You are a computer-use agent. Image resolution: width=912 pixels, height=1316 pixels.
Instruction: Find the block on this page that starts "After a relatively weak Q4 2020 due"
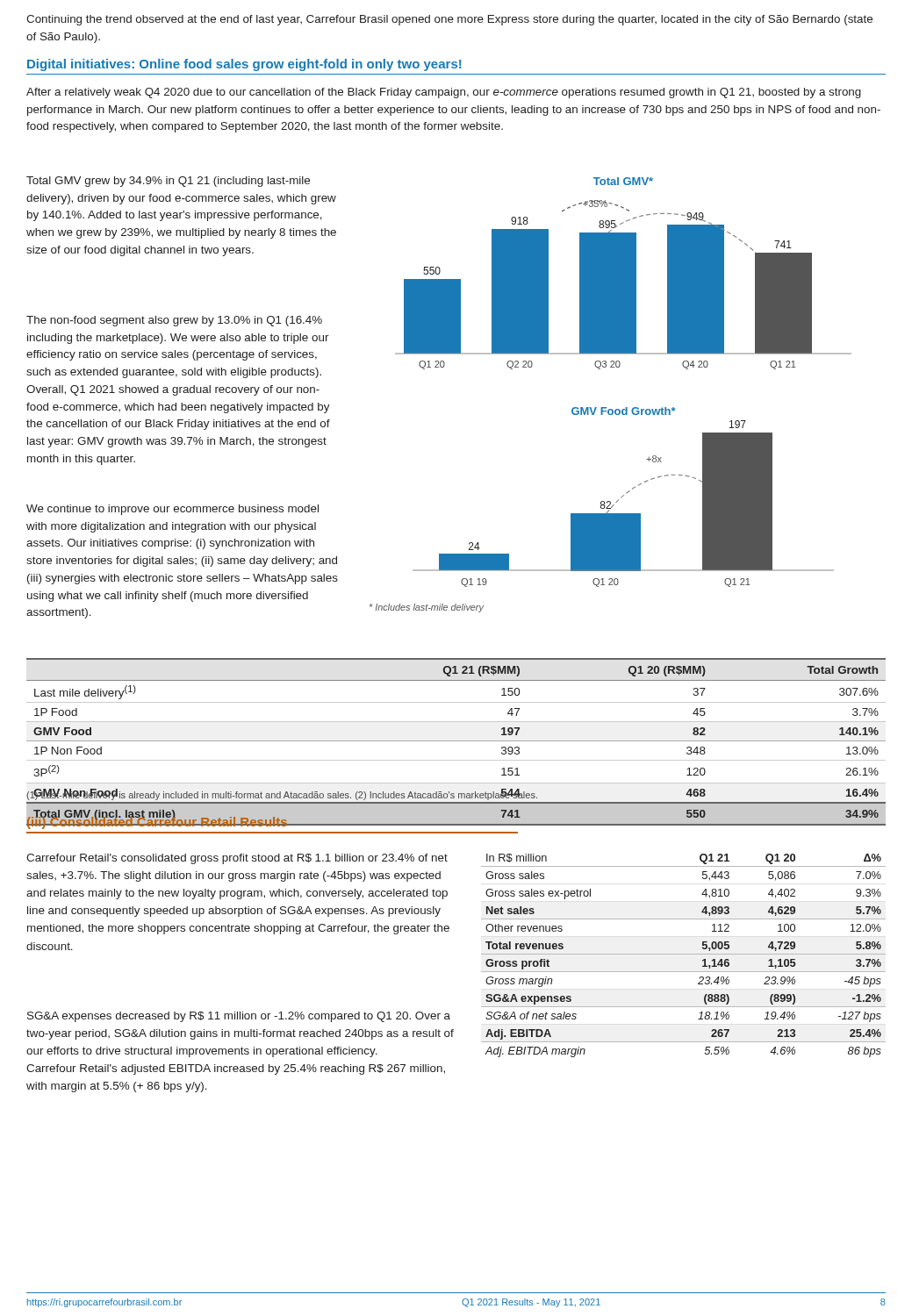[x=454, y=109]
